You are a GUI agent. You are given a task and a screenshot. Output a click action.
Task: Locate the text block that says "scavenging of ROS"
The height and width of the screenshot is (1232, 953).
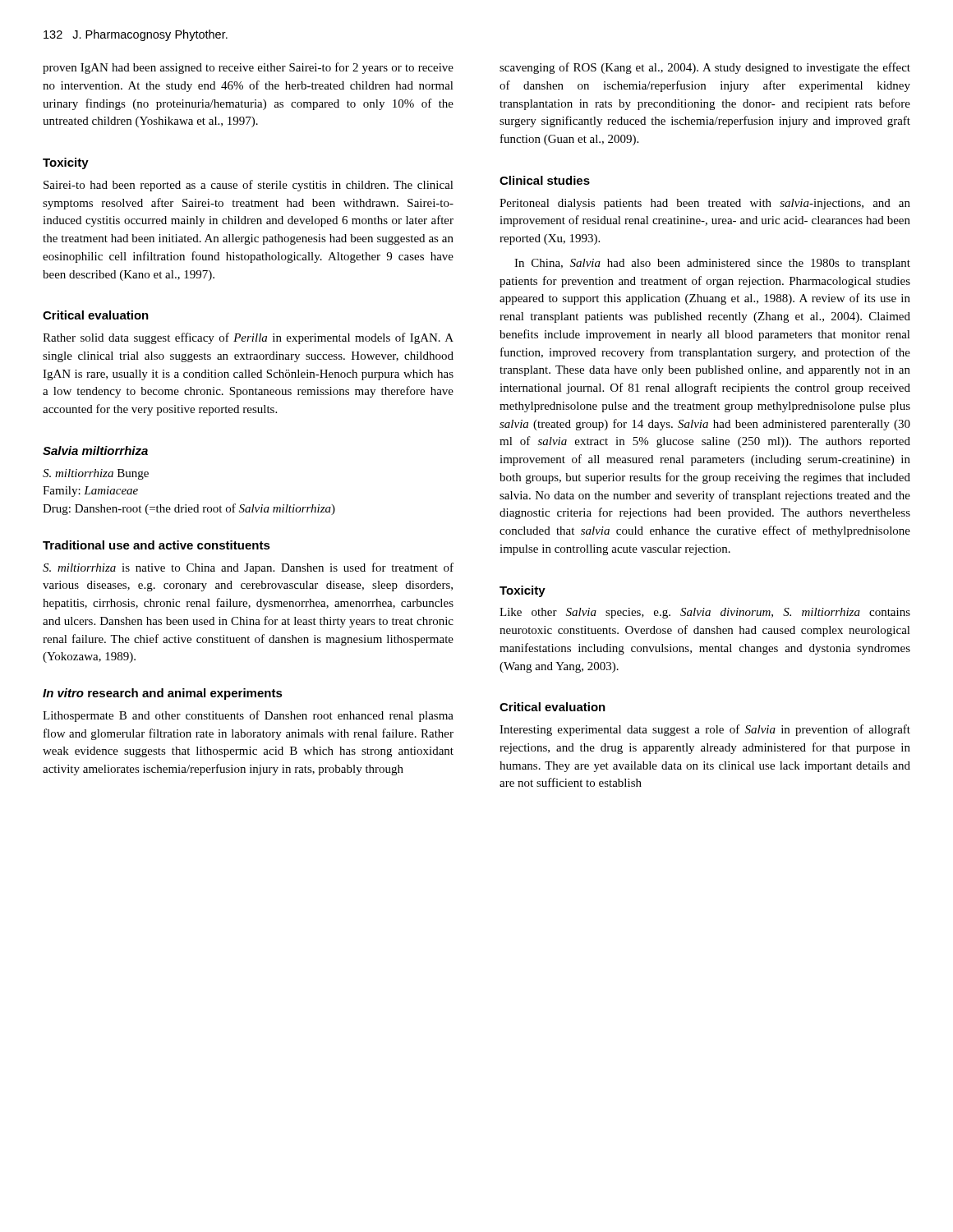click(x=705, y=104)
